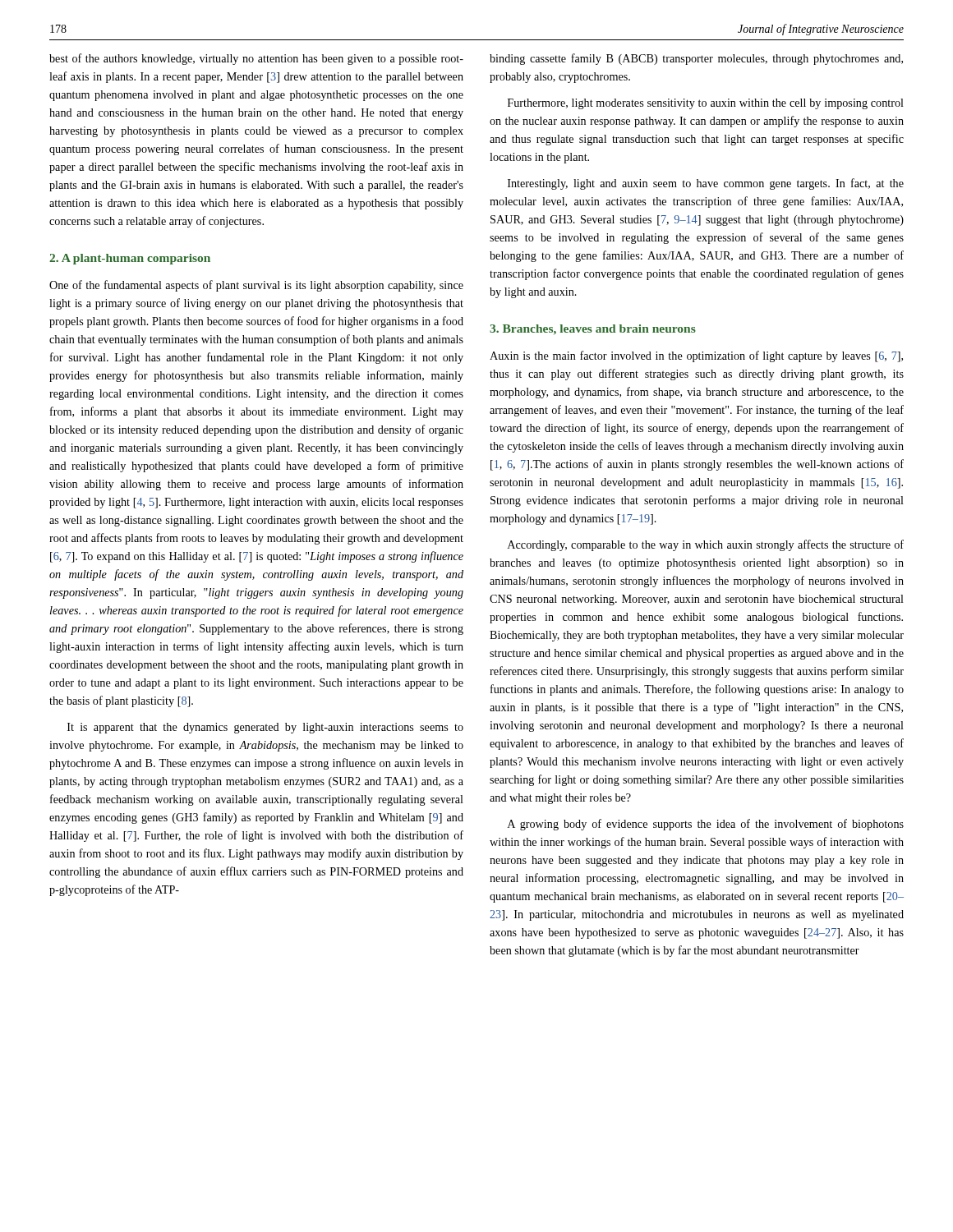
Task: Click on the block starting "Interestingly, light and auxin seem"
Action: click(x=697, y=237)
